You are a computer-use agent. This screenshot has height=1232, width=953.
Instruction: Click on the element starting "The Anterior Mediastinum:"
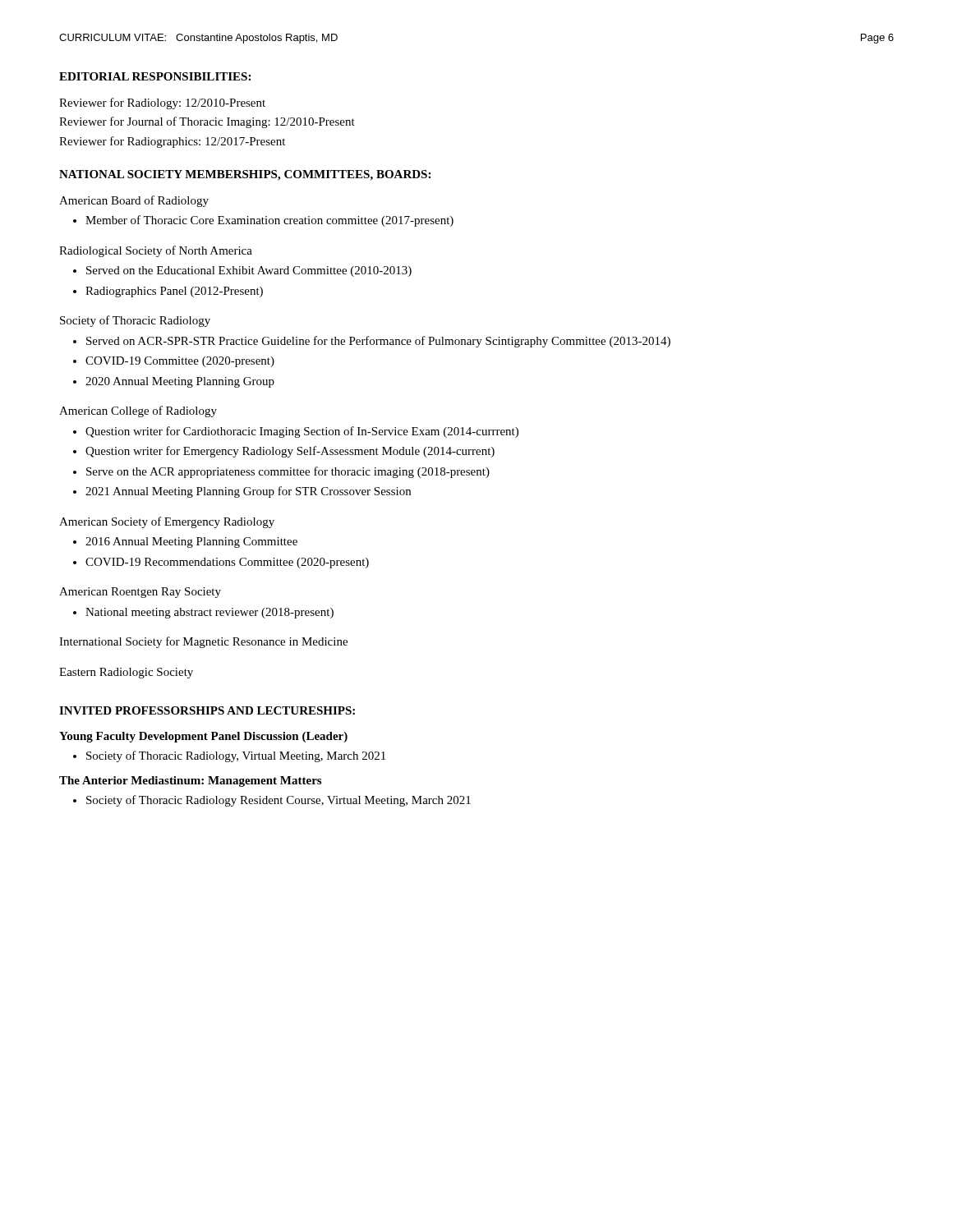(190, 780)
